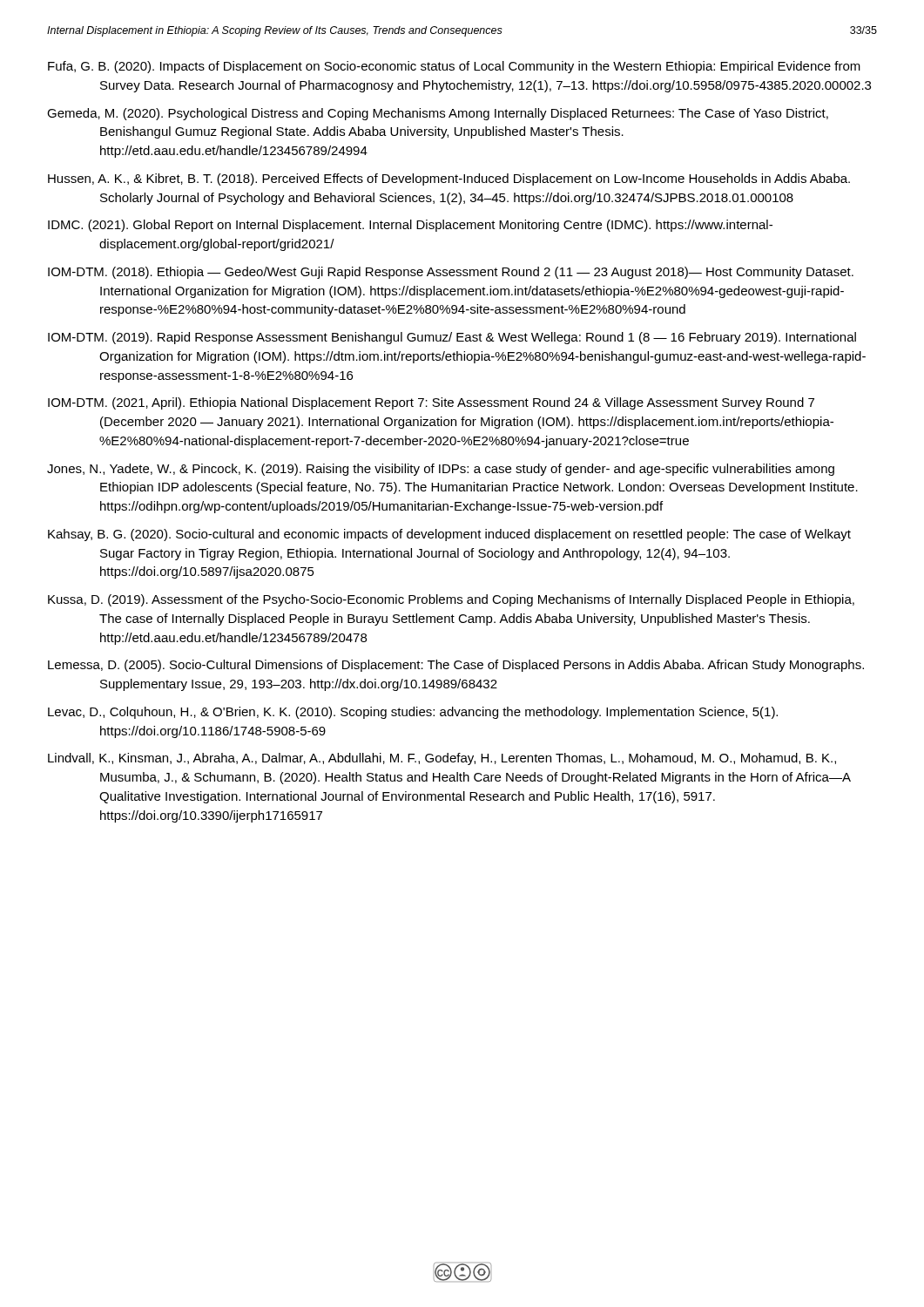Click on the list item that says "Gemeda, M. (2020). Psychological Distress and Coping"
Image resolution: width=924 pixels, height=1307 pixels.
click(x=438, y=131)
